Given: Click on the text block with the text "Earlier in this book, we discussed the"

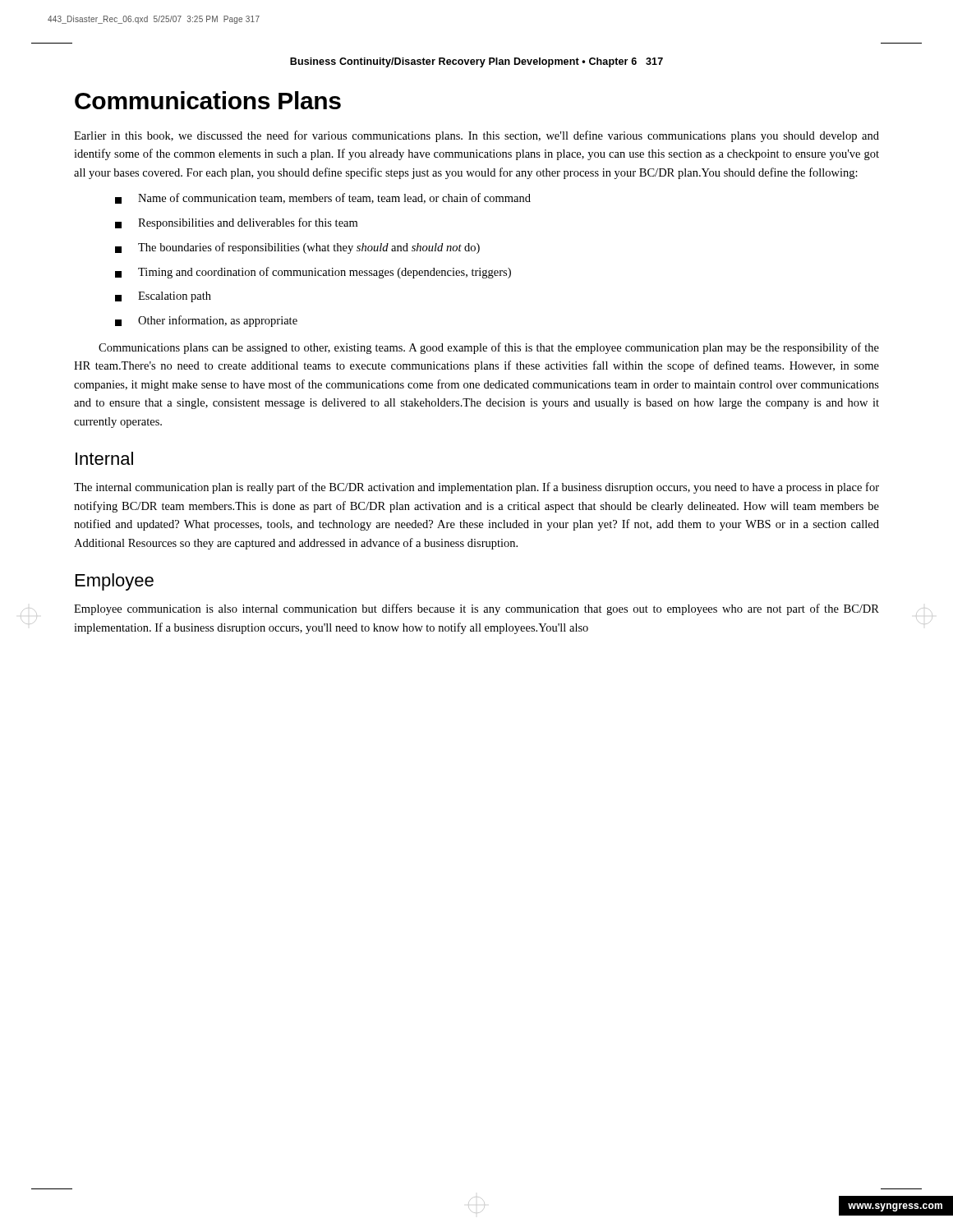Looking at the screenshot, I should 476,154.
